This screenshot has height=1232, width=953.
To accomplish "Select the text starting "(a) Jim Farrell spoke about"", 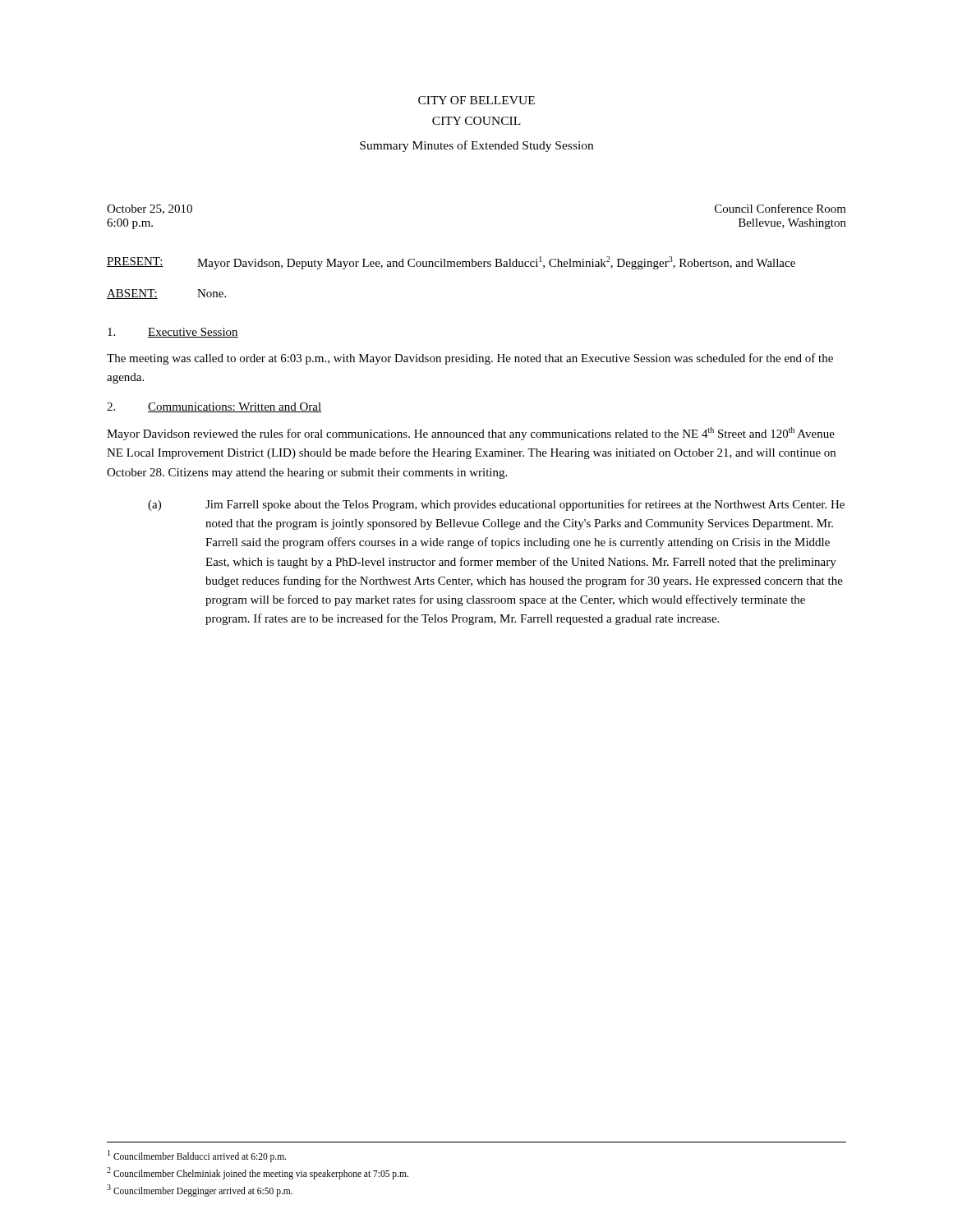I will [476, 562].
